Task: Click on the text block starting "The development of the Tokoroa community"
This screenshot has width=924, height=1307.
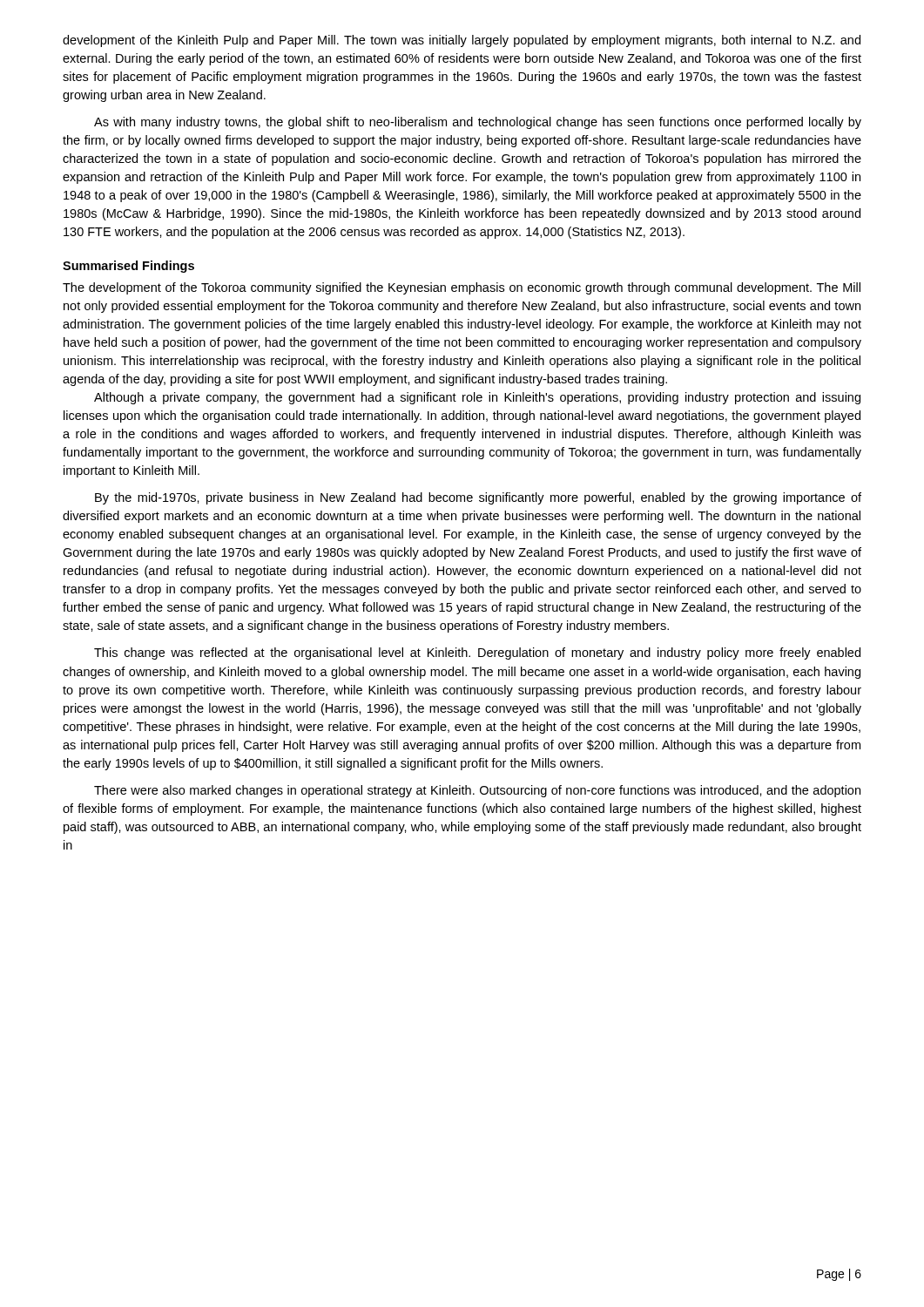Action: click(x=462, y=567)
